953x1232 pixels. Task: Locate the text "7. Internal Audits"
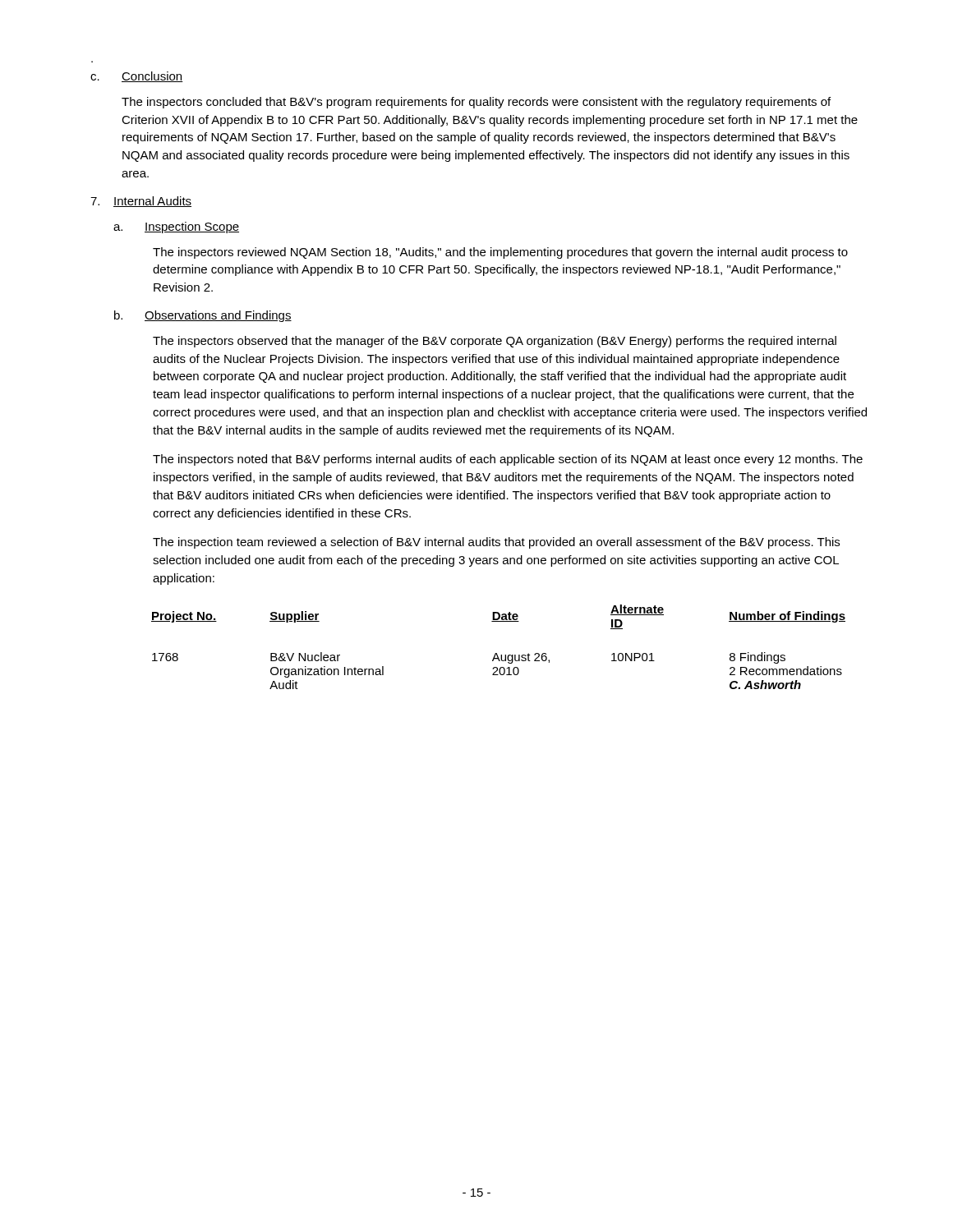point(141,200)
